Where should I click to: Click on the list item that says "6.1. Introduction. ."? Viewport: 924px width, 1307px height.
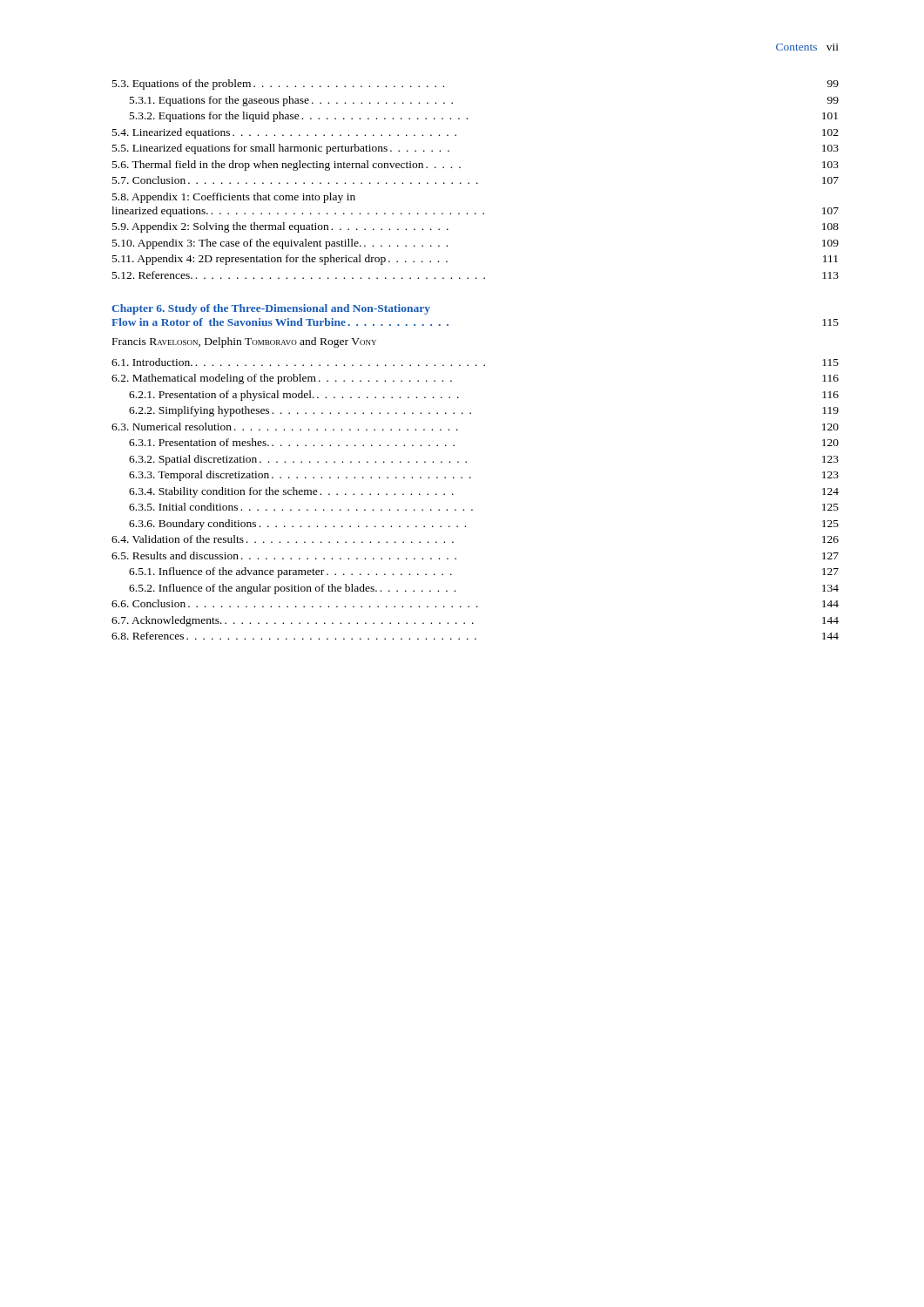(x=475, y=362)
